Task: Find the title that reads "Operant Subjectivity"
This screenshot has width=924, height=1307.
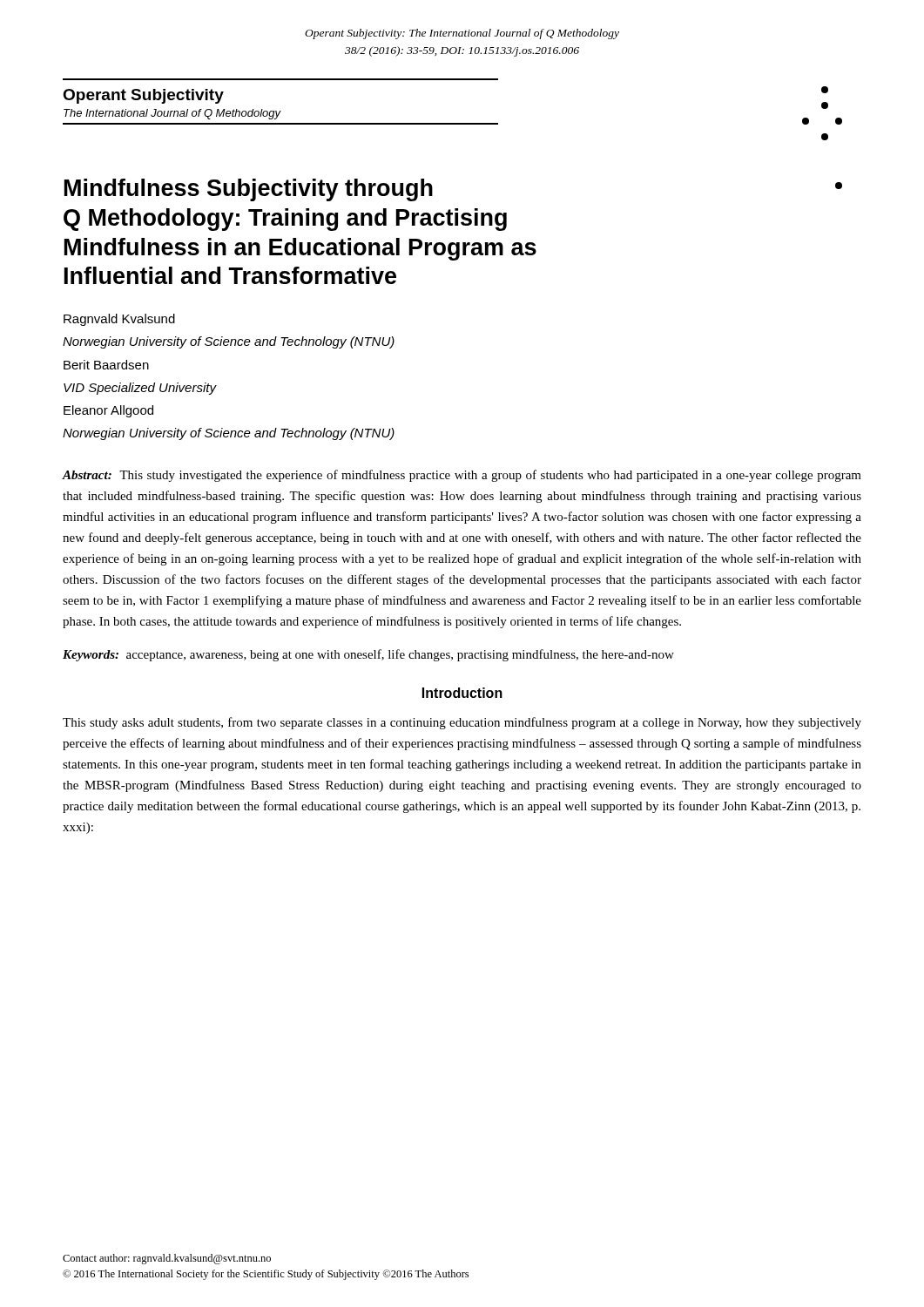Action: click(x=143, y=94)
